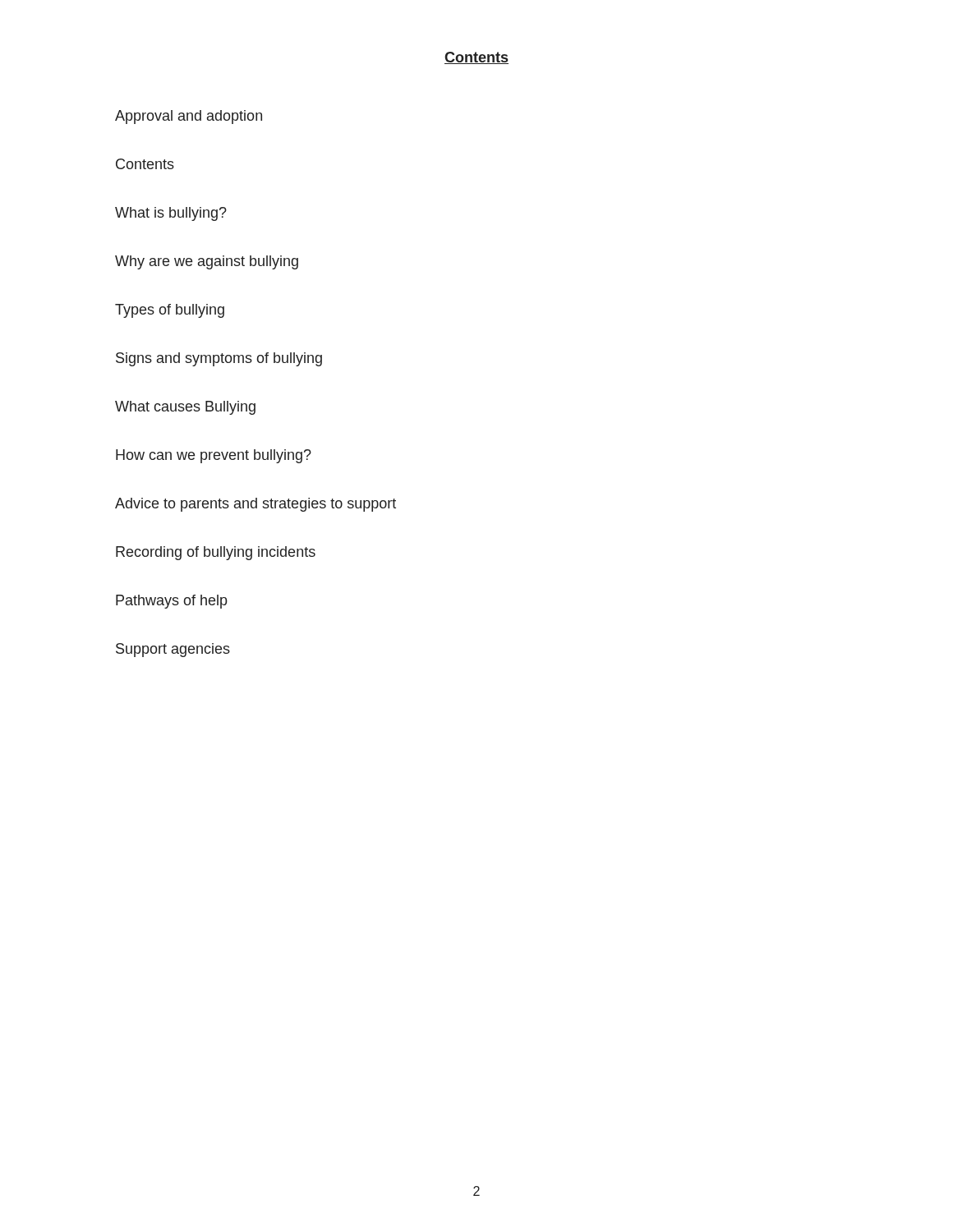This screenshot has height=1232, width=953.
Task: Point to the region starting "Approval and adoption"
Action: (189, 116)
